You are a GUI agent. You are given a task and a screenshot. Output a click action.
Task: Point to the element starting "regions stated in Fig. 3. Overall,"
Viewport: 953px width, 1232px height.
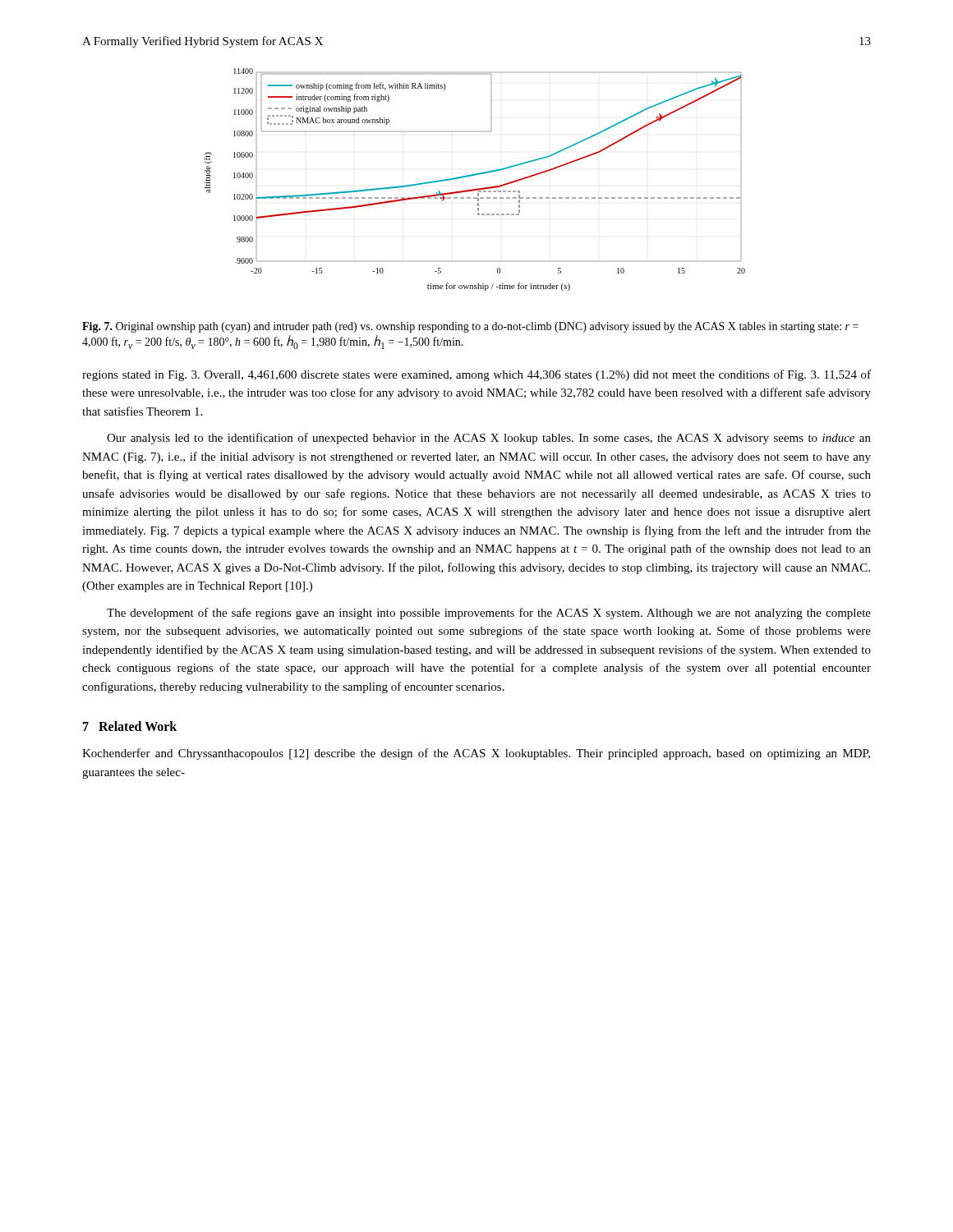476,531
